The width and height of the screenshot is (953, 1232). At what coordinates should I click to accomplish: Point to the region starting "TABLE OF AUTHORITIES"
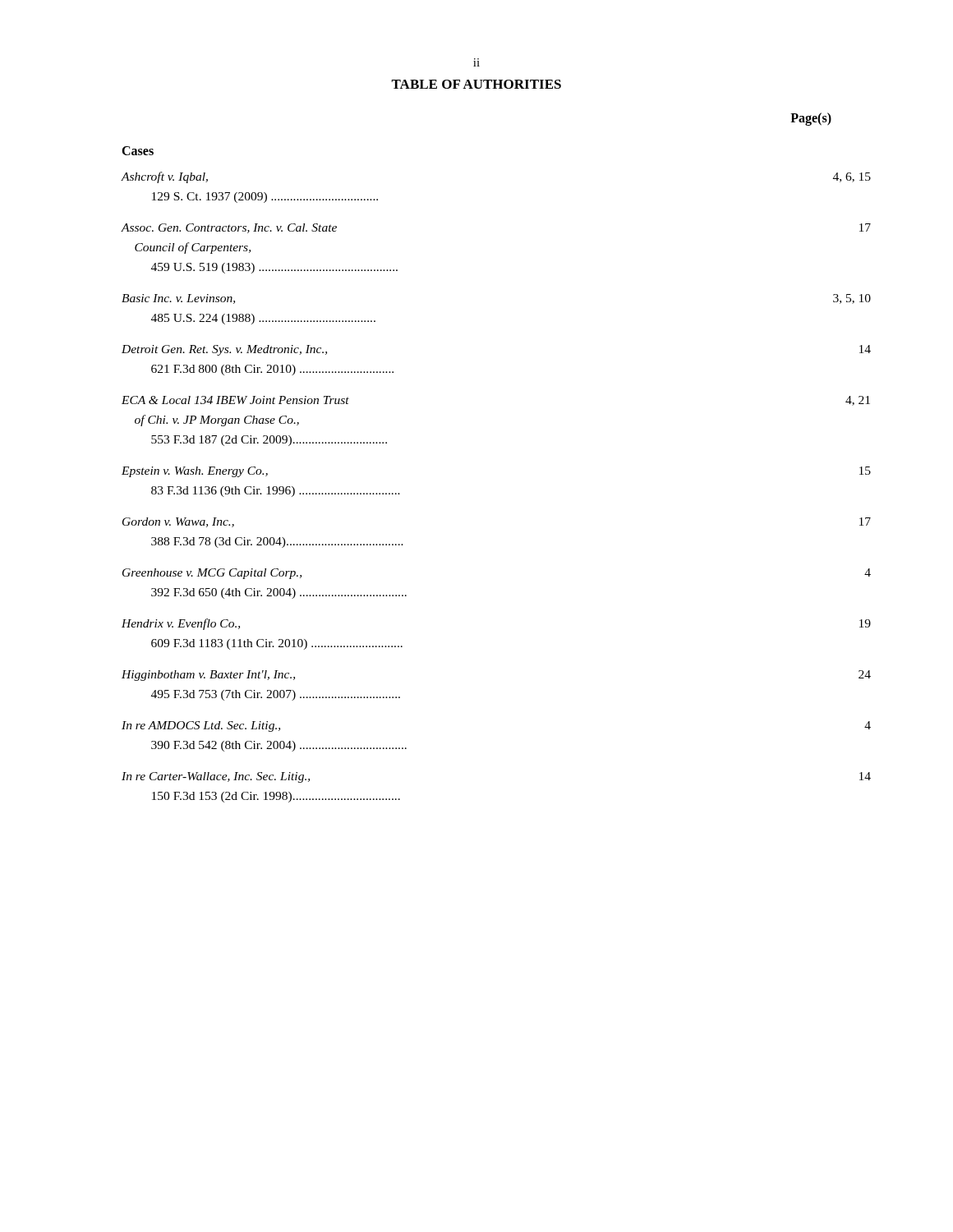[476, 84]
